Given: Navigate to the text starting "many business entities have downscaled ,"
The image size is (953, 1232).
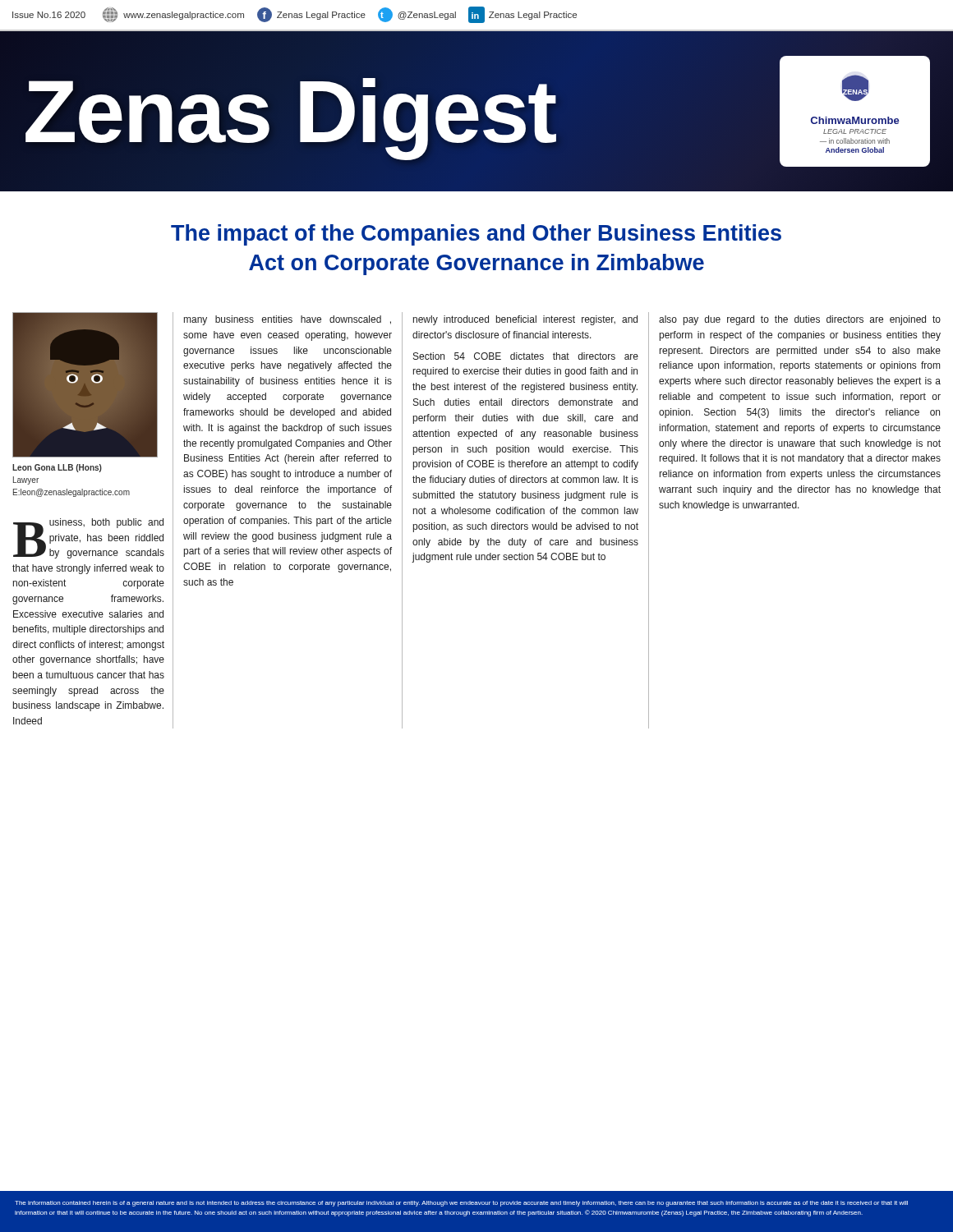Looking at the screenshot, I should pyautogui.click(x=288, y=451).
